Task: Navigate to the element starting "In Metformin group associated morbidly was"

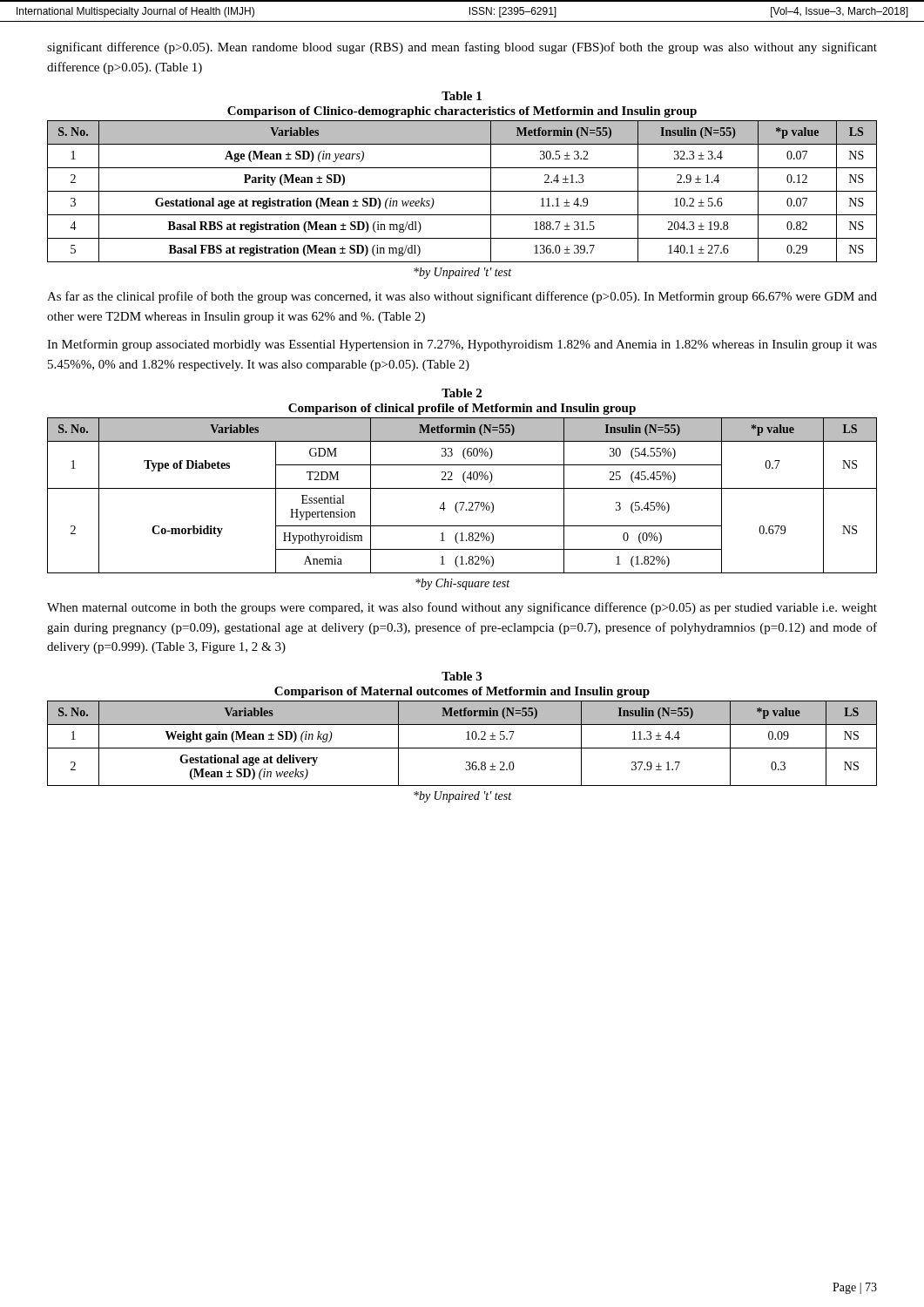Action: 462,354
